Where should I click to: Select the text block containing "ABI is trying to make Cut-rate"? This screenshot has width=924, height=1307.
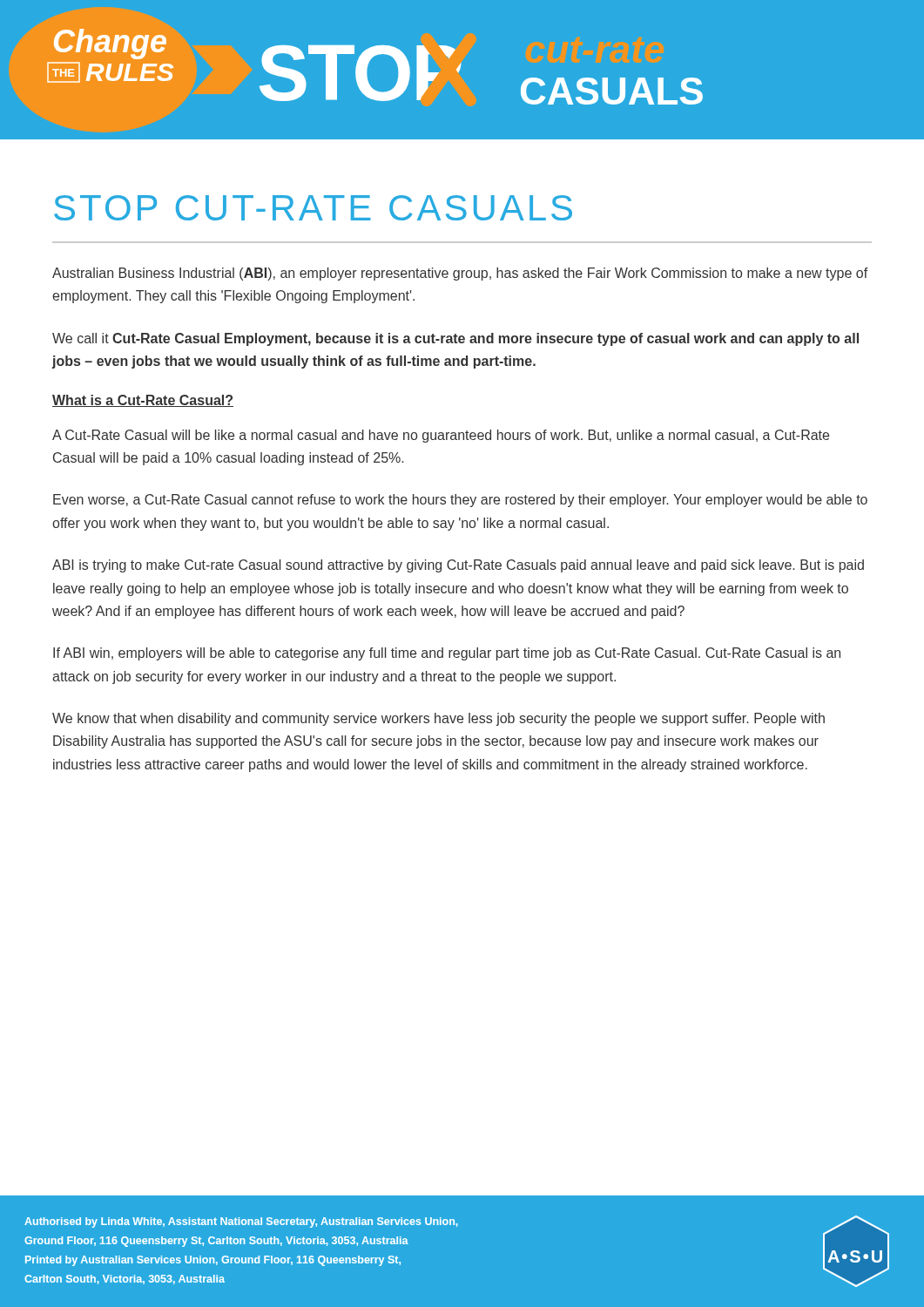pyautogui.click(x=459, y=588)
